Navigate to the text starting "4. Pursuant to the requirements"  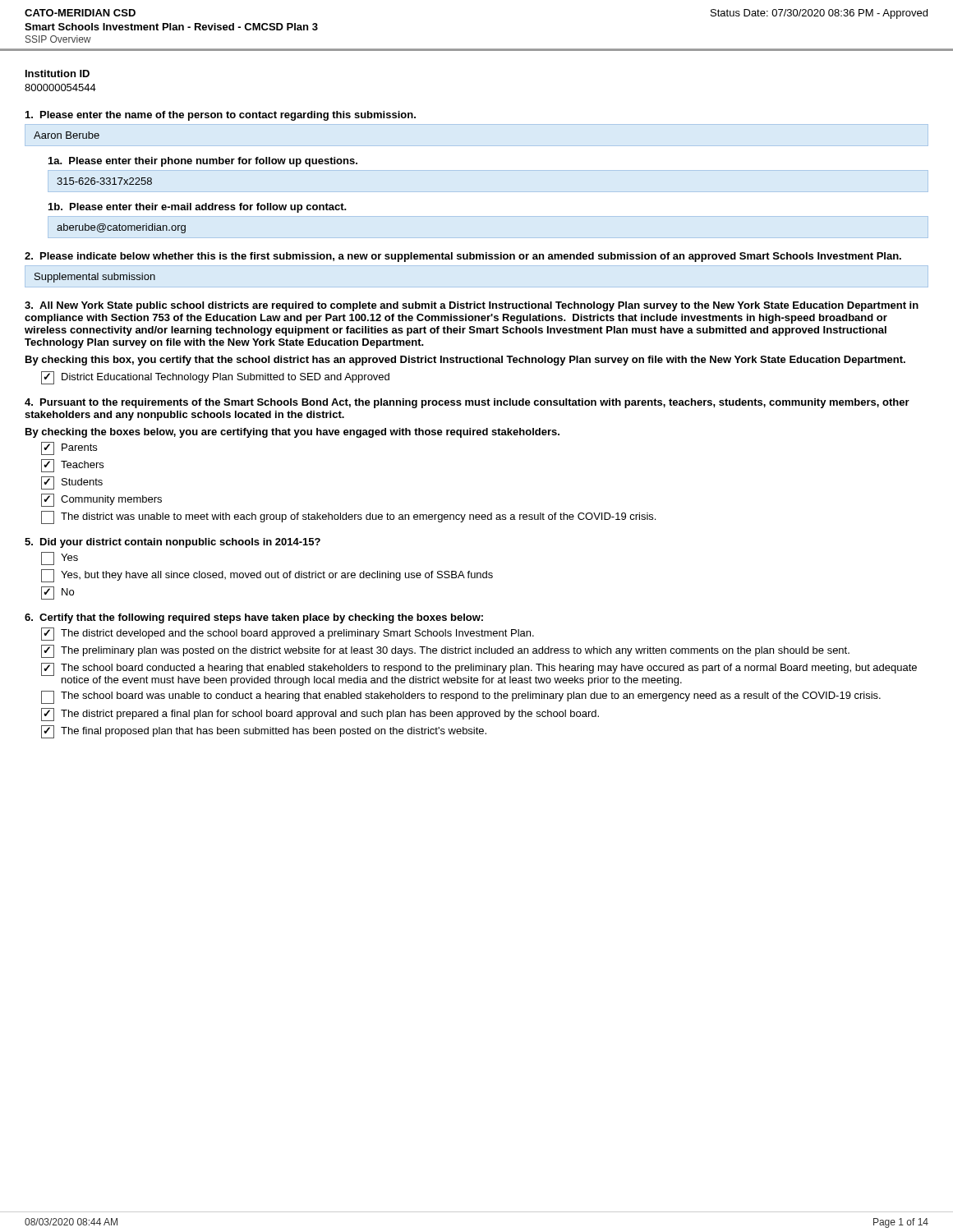click(467, 403)
